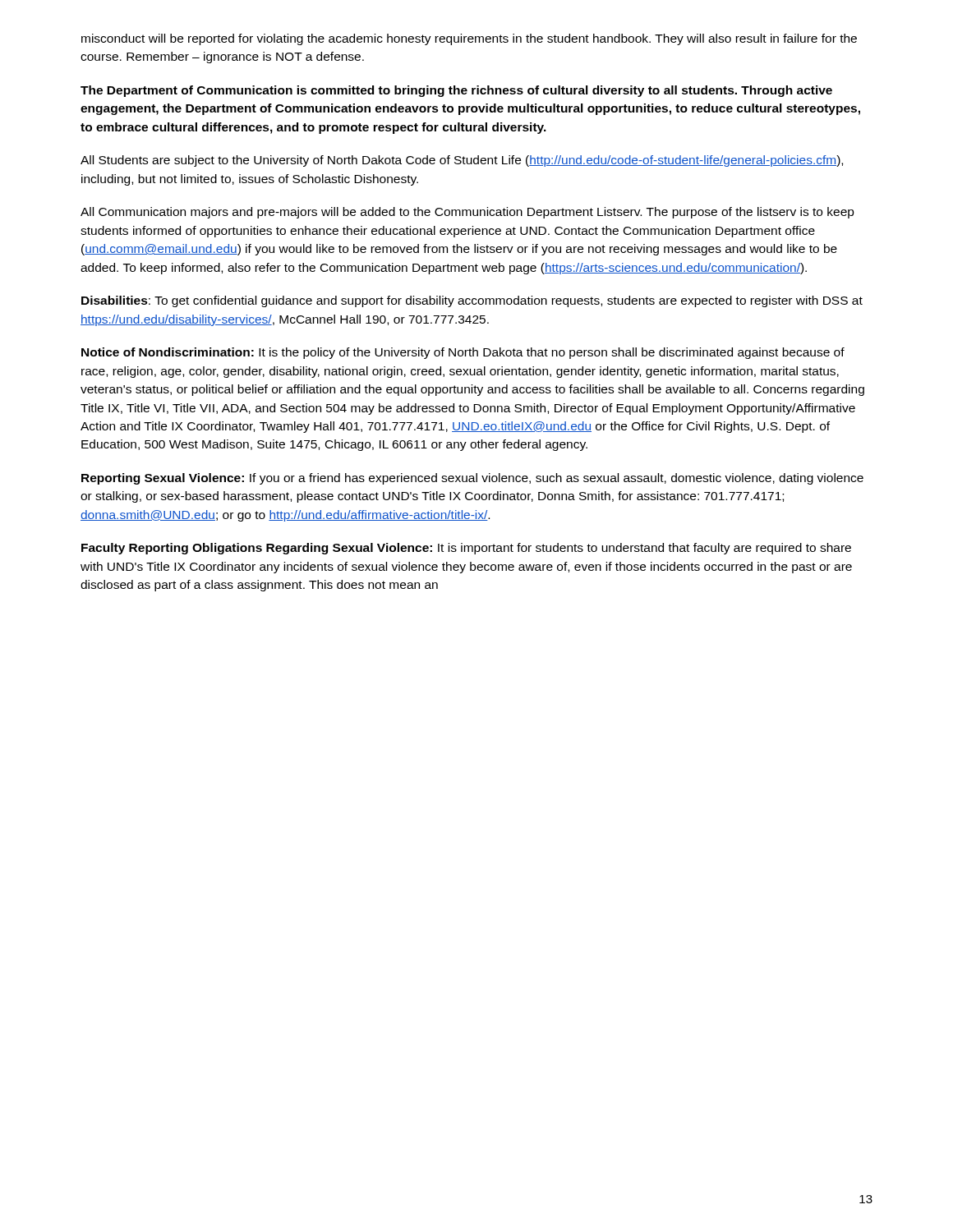Select the text block that reads "All Students are subject to the University"
The width and height of the screenshot is (953, 1232).
coord(462,169)
